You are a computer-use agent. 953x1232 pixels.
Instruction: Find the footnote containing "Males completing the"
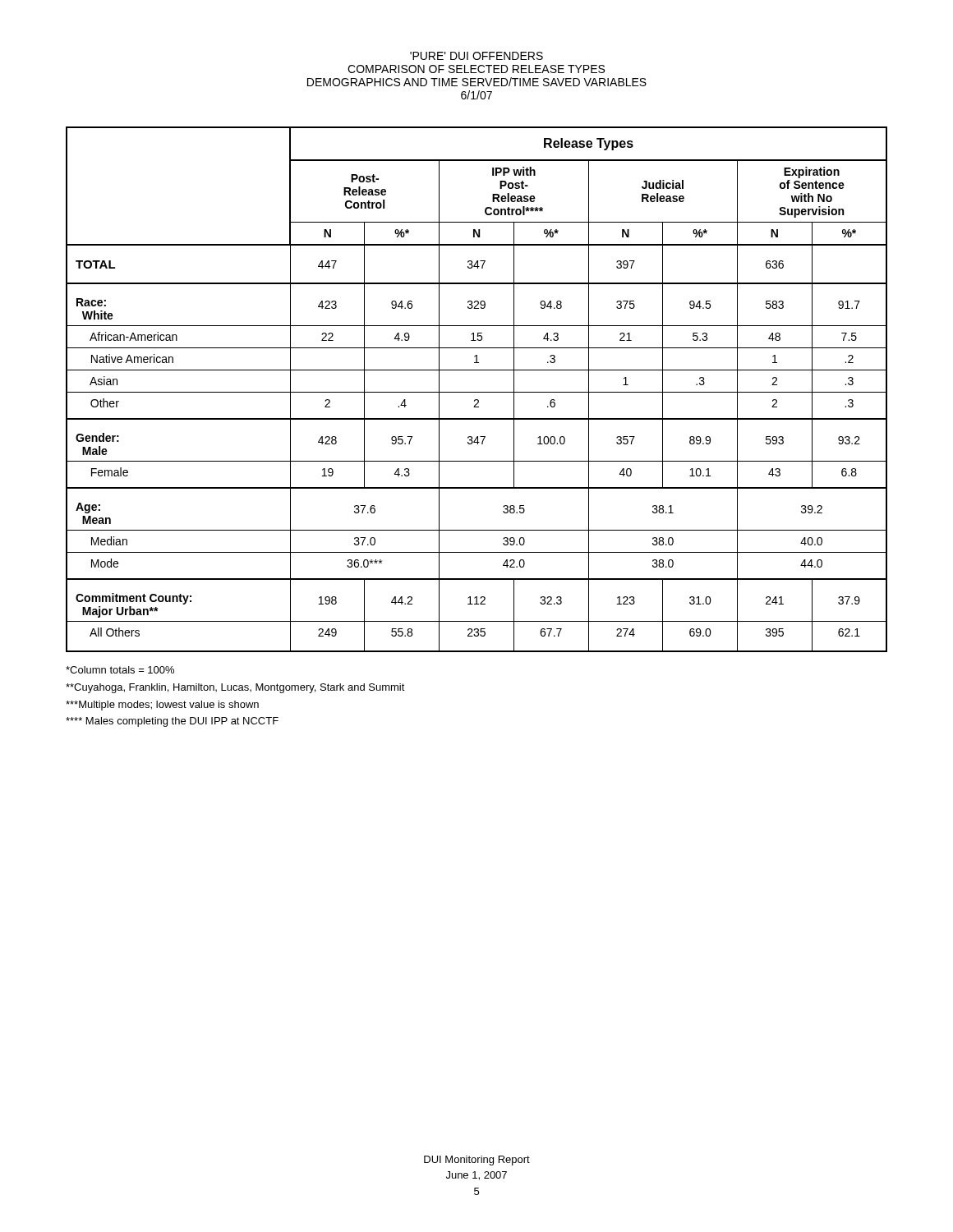pos(172,721)
